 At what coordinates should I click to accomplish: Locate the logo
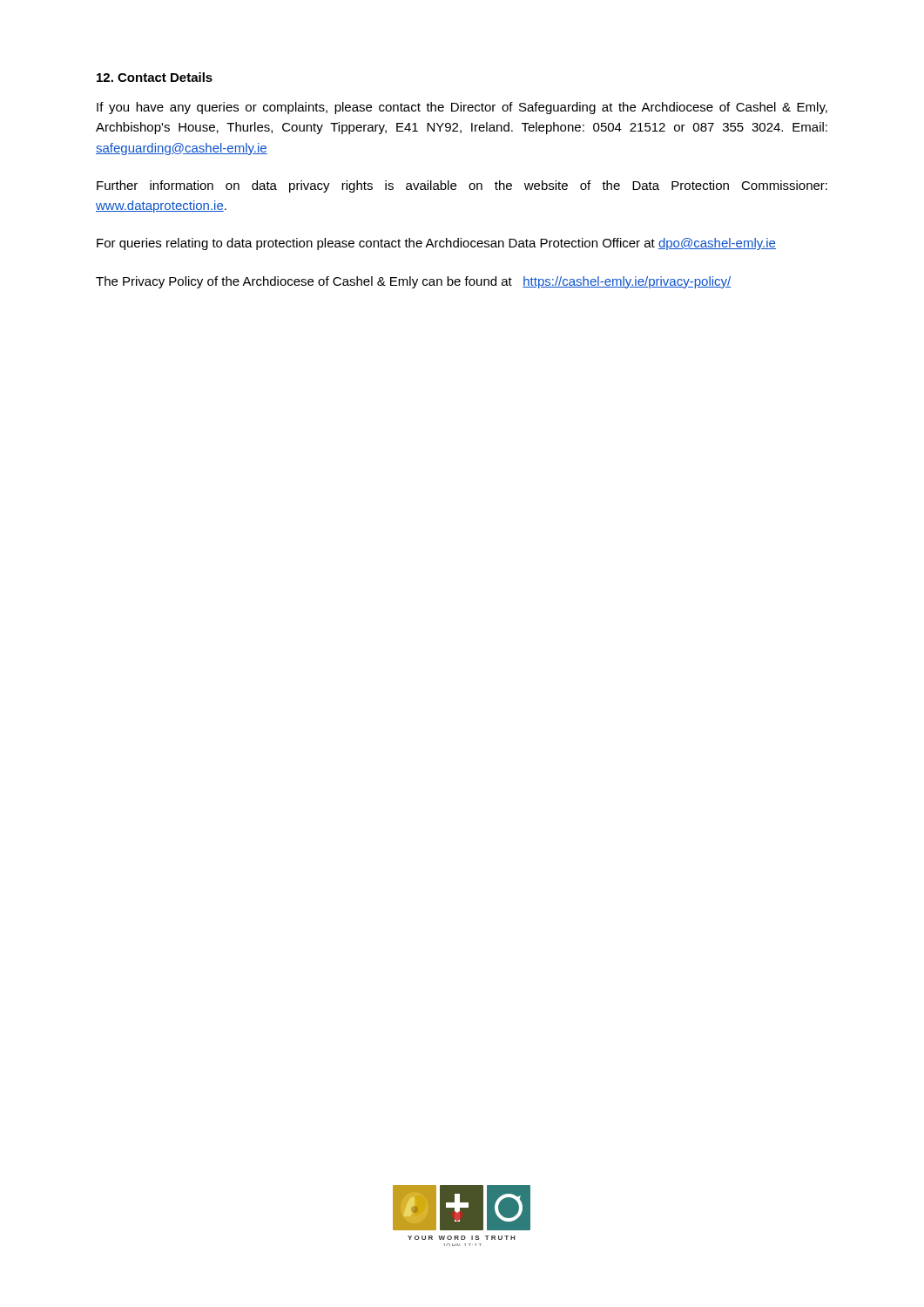click(x=462, y=1216)
